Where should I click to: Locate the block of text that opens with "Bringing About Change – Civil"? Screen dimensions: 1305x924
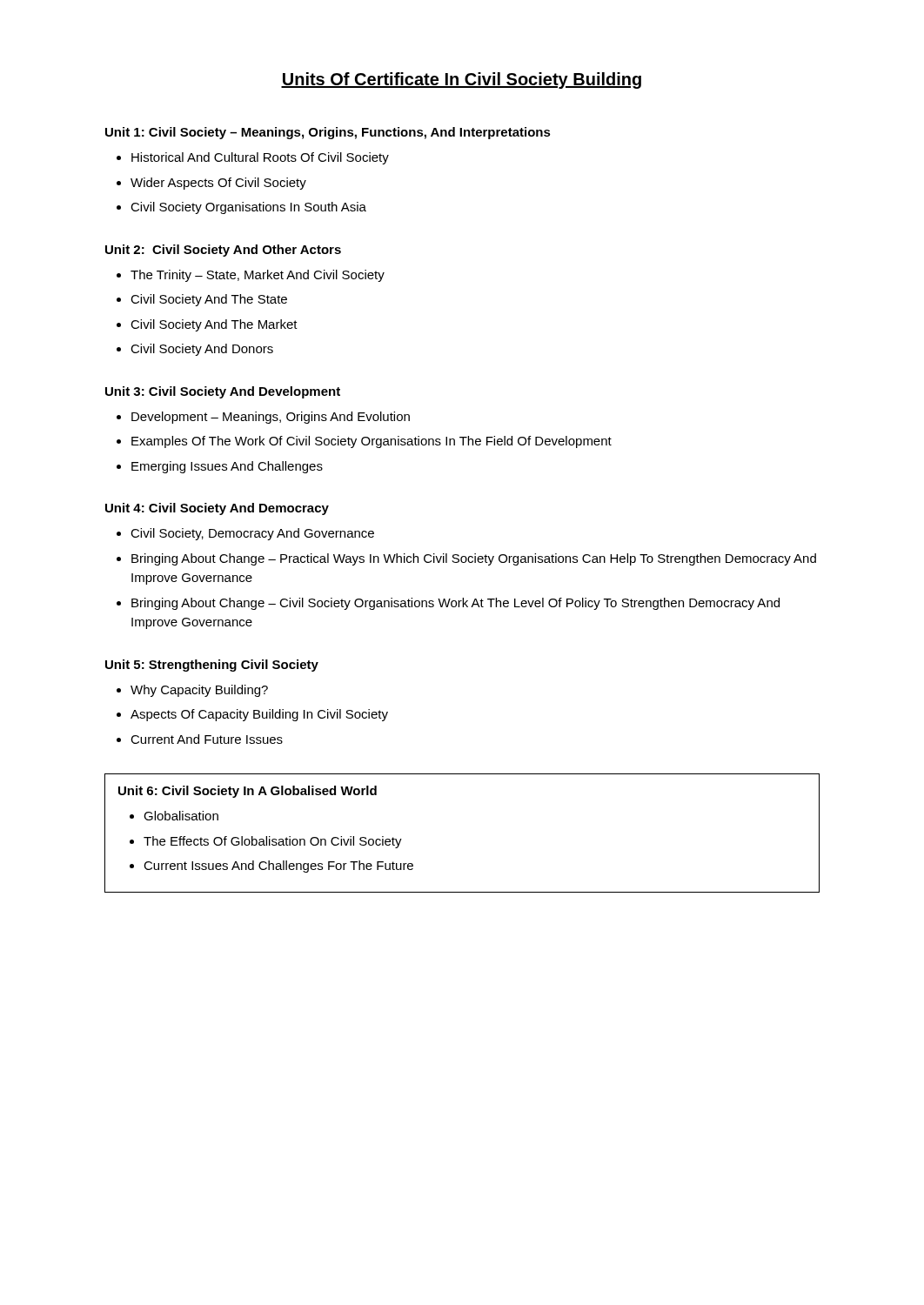462,612
